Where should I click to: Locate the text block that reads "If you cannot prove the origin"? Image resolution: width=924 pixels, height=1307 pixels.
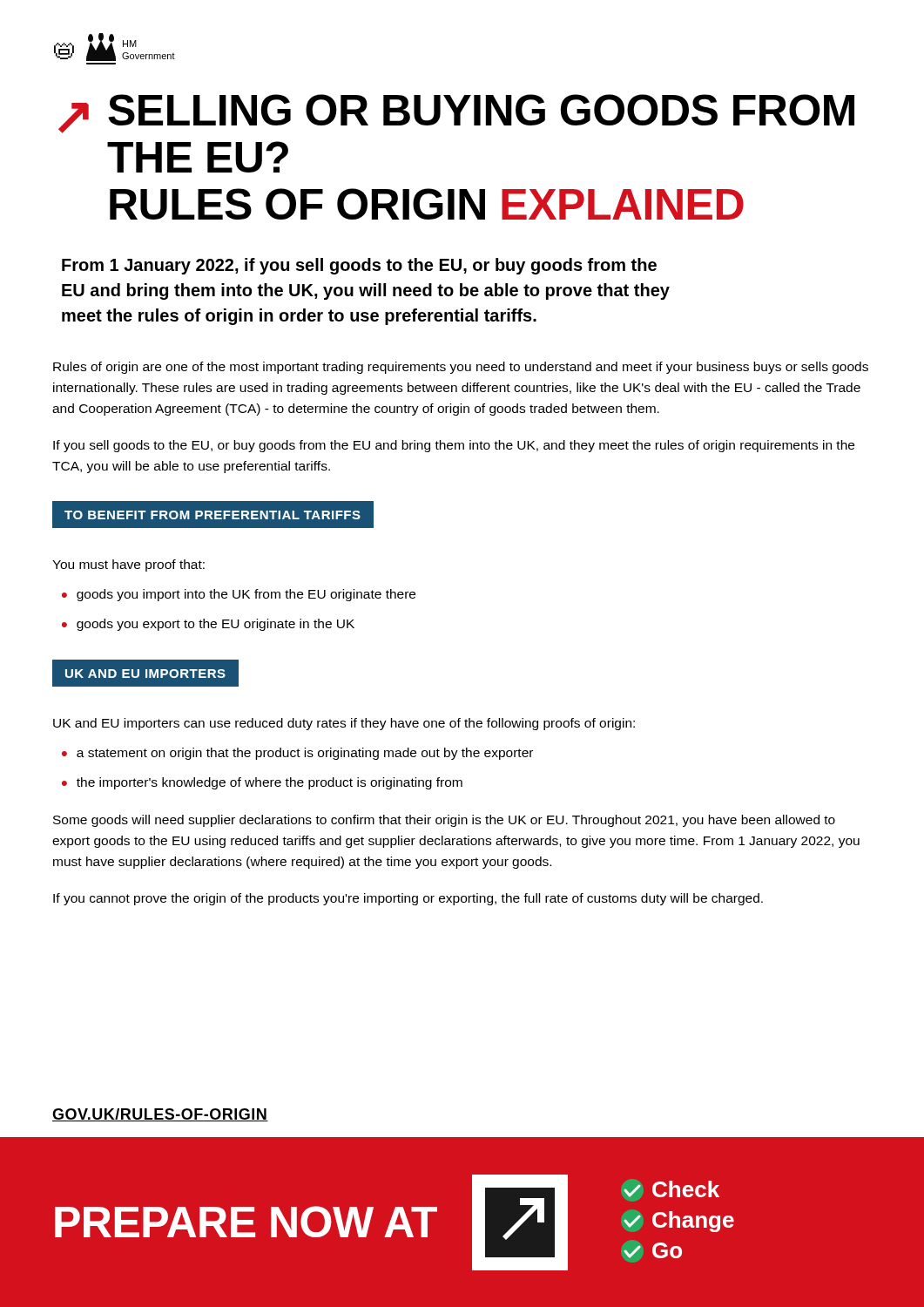coord(408,898)
